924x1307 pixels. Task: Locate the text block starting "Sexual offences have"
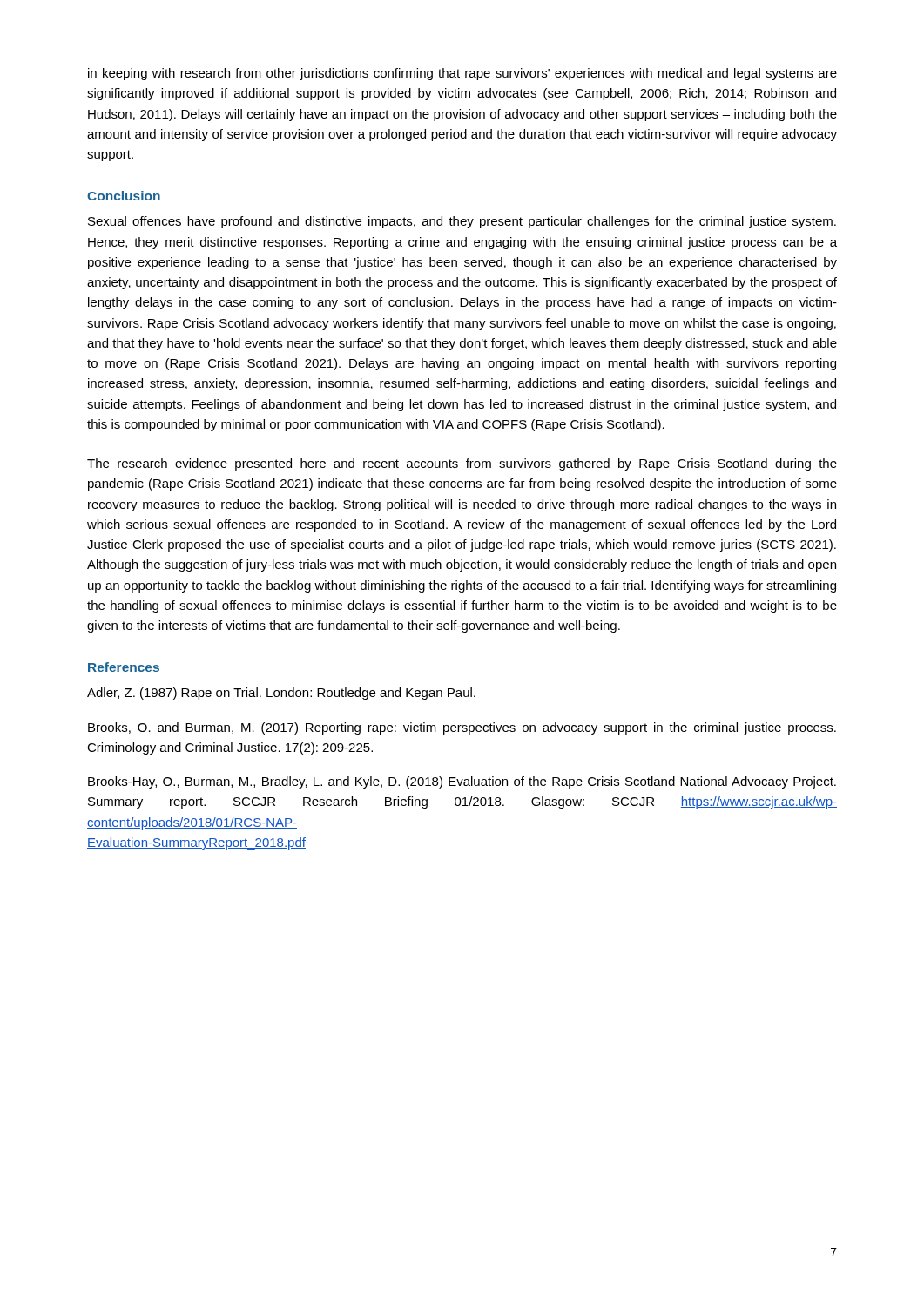(x=462, y=322)
